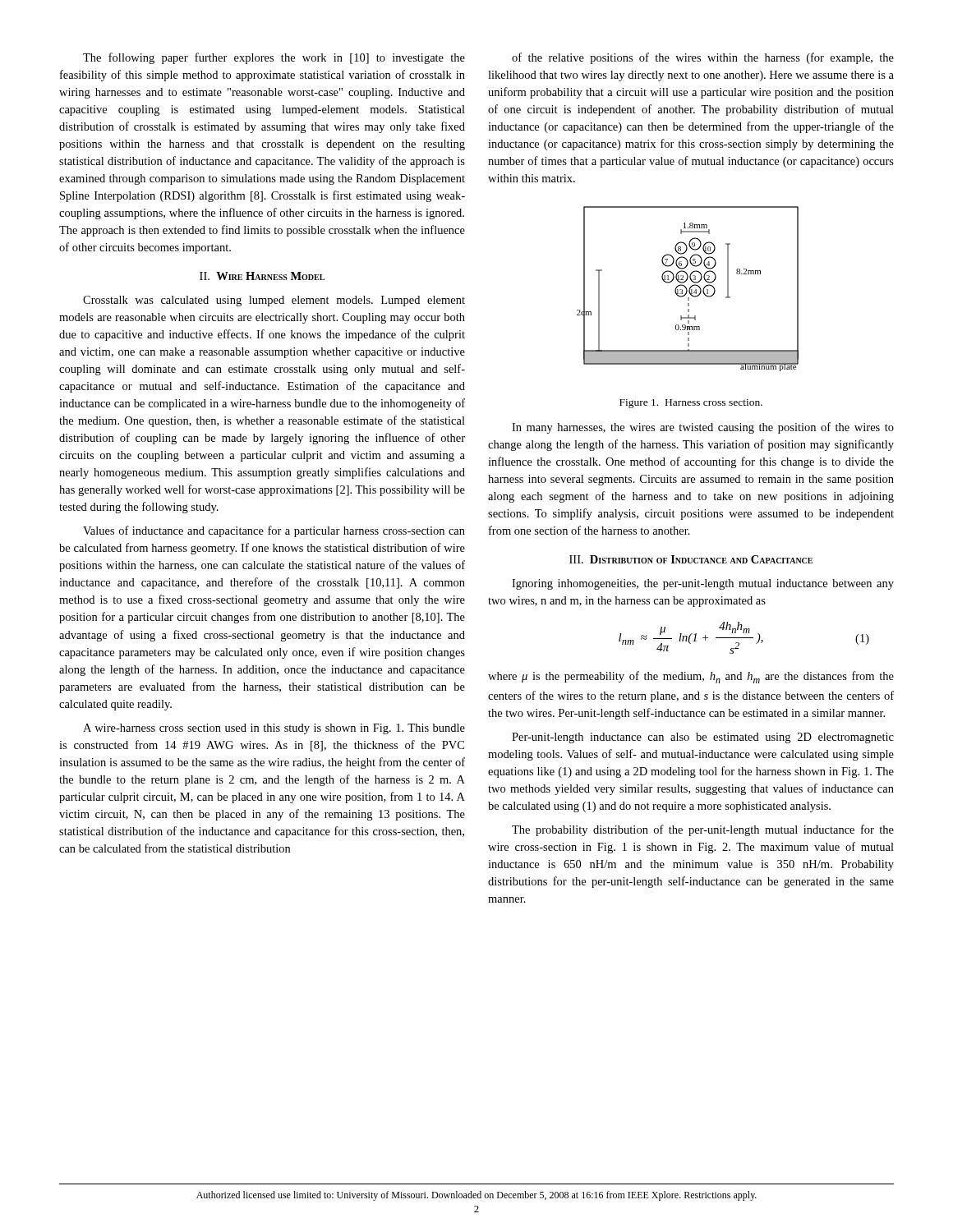
Task: Select the element starting "Crosstalk was calculated using lumped element"
Action: point(262,404)
